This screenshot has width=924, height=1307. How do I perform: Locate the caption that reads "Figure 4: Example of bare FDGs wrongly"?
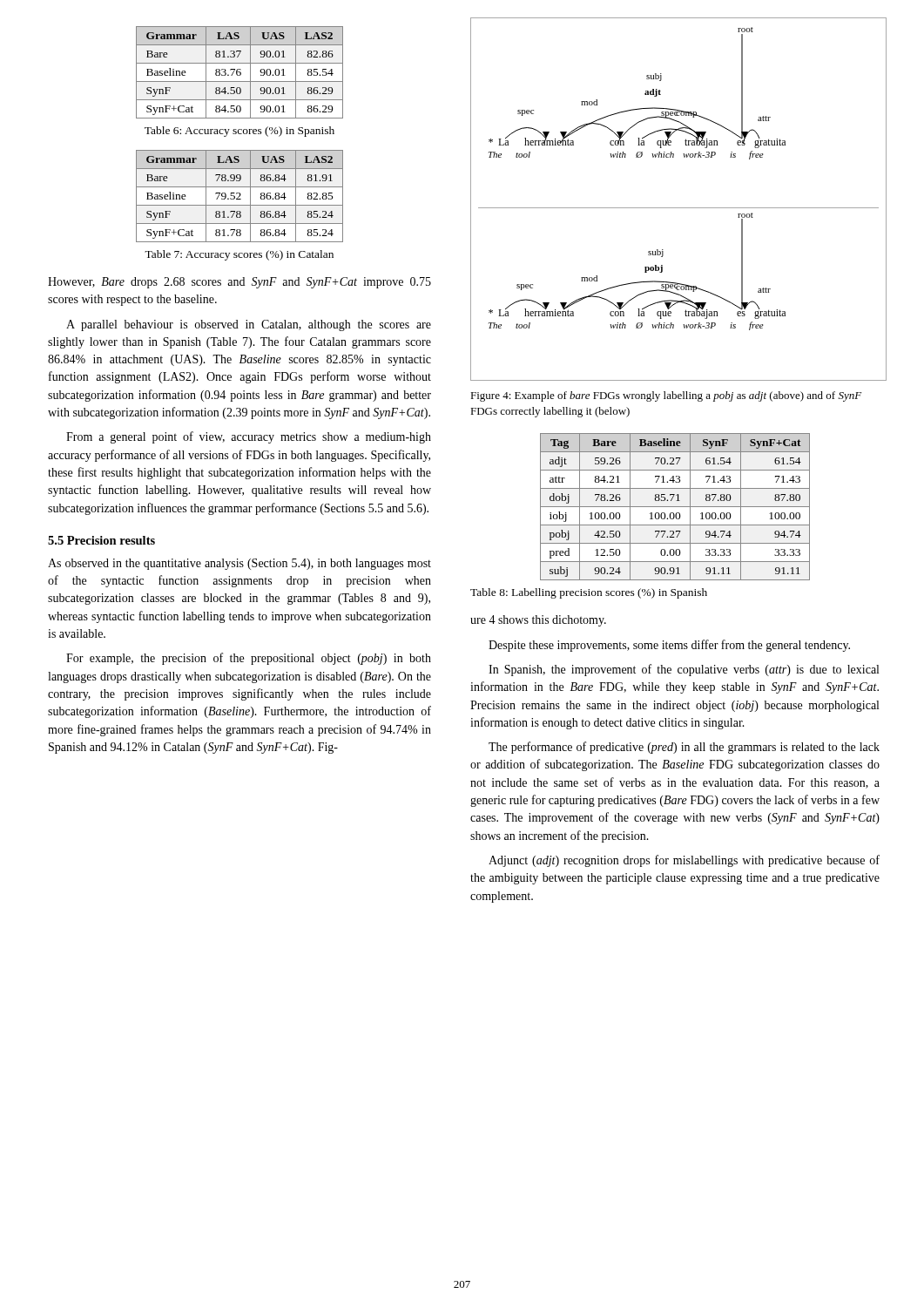click(666, 403)
